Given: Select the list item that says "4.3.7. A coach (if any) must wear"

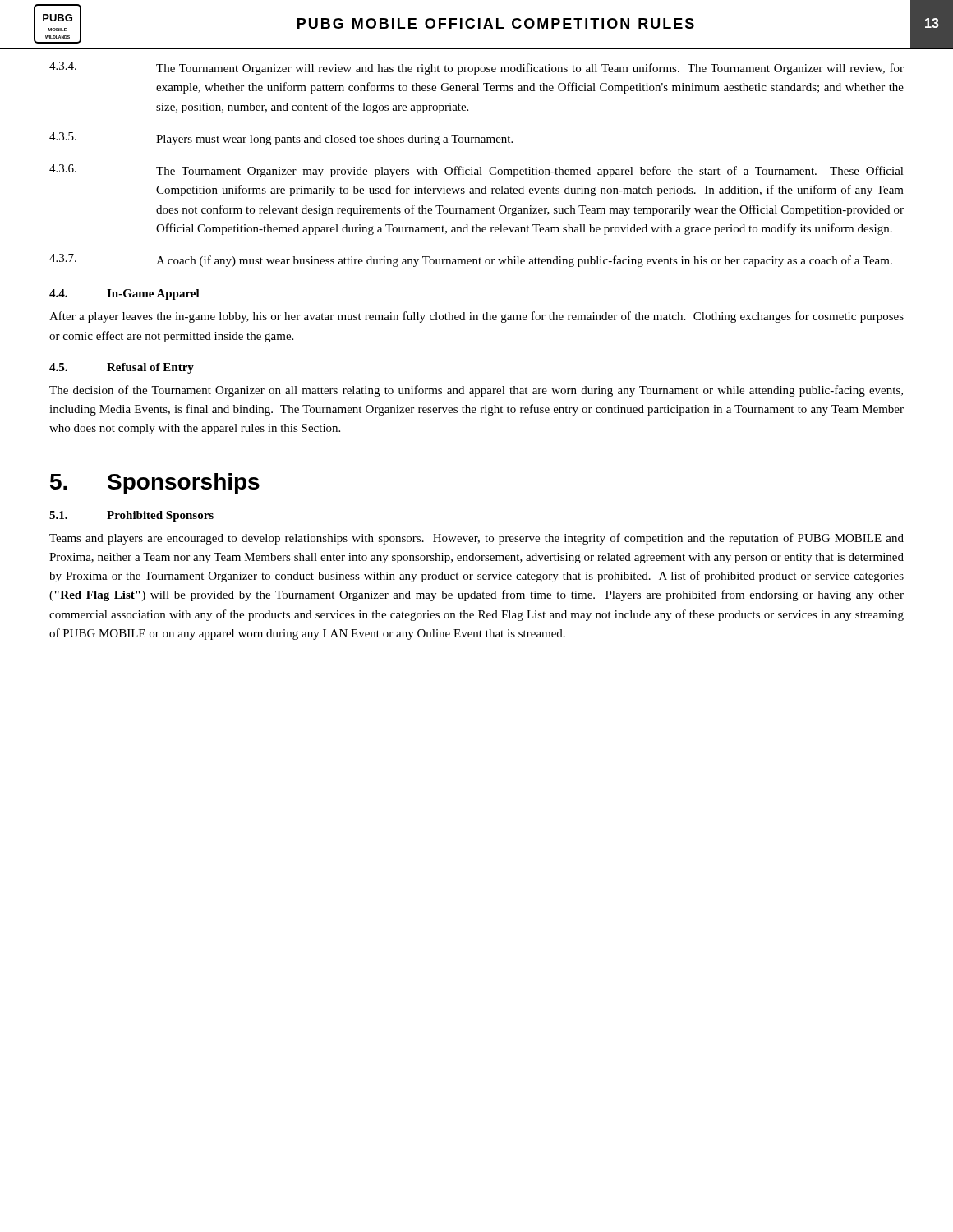Looking at the screenshot, I should 476,261.
